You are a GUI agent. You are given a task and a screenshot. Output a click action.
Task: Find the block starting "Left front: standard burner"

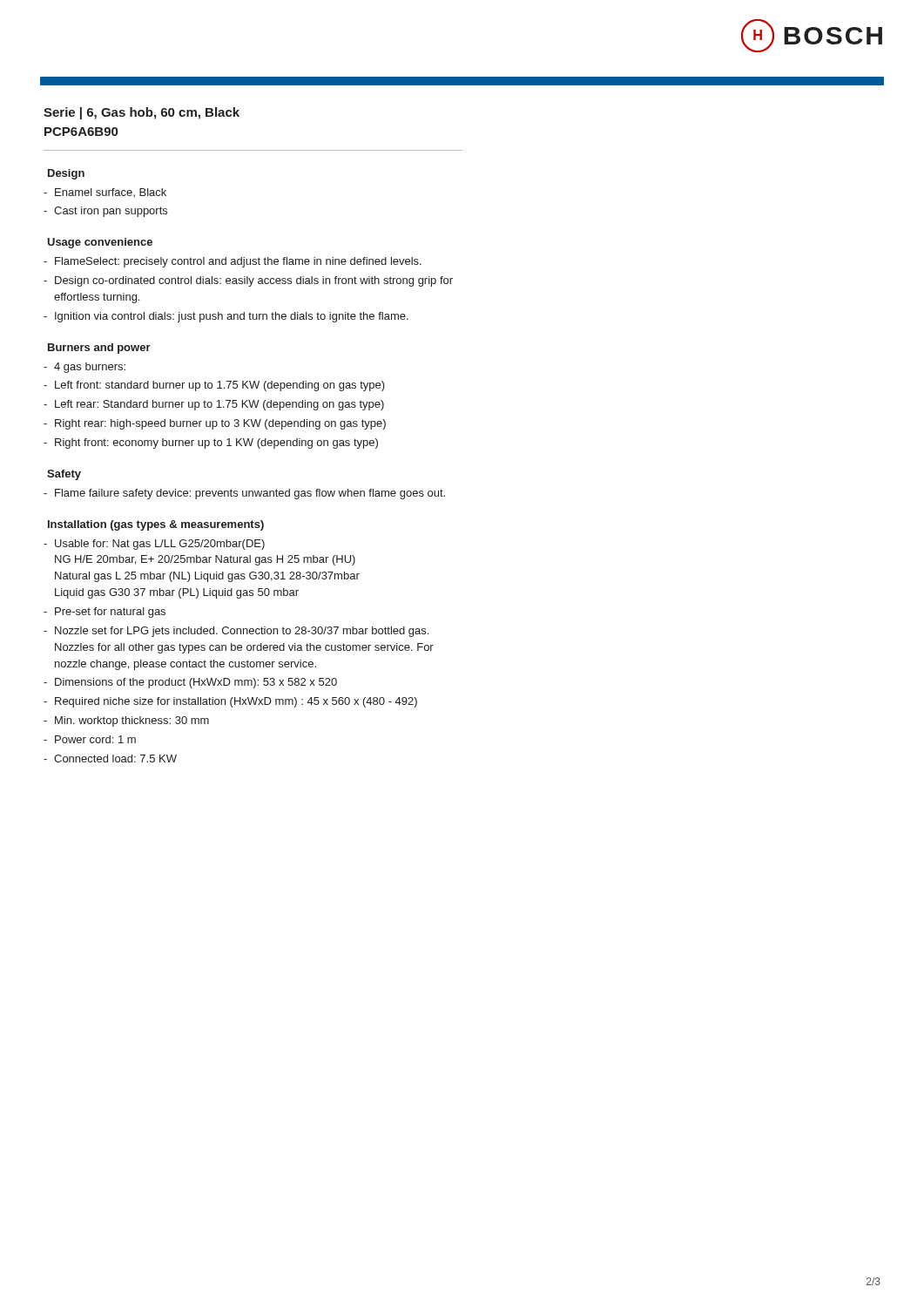[x=219, y=385]
